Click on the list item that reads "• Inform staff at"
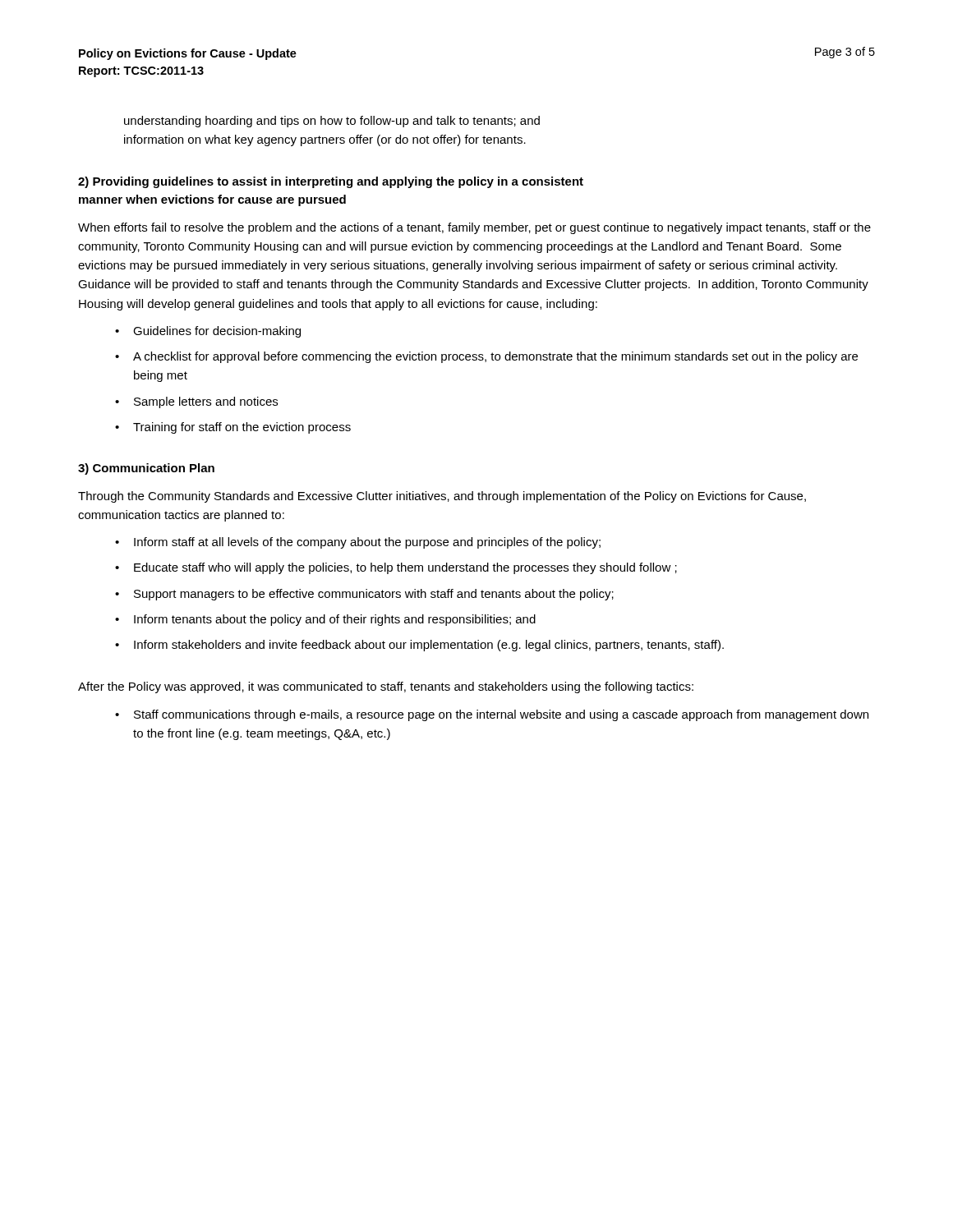The width and height of the screenshot is (953, 1232). point(495,542)
